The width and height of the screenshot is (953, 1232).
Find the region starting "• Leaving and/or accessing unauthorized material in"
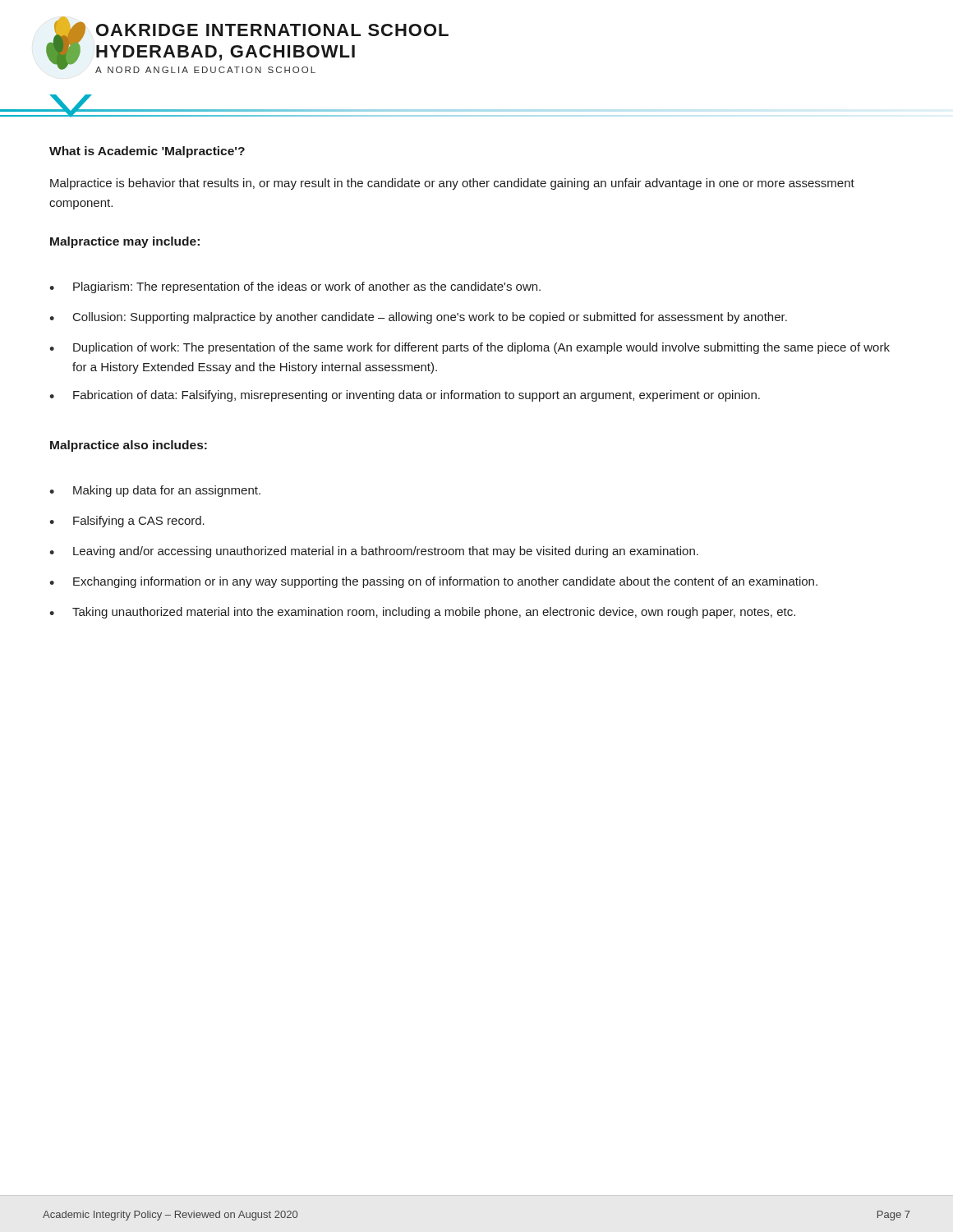tap(476, 552)
